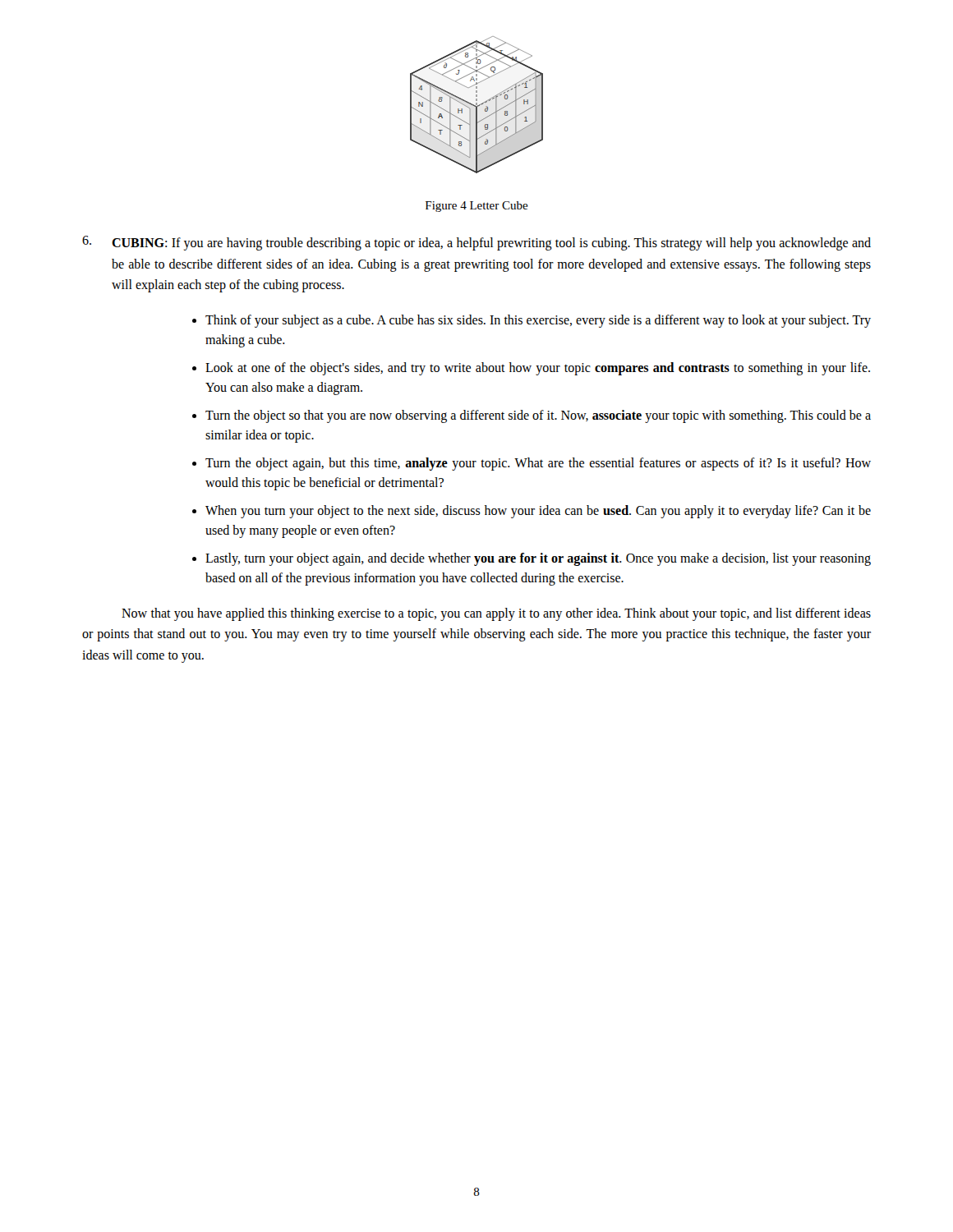Find the caption containing "Figure 4 Letter Cube"
Image resolution: width=953 pixels, height=1232 pixels.
coord(476,205)
